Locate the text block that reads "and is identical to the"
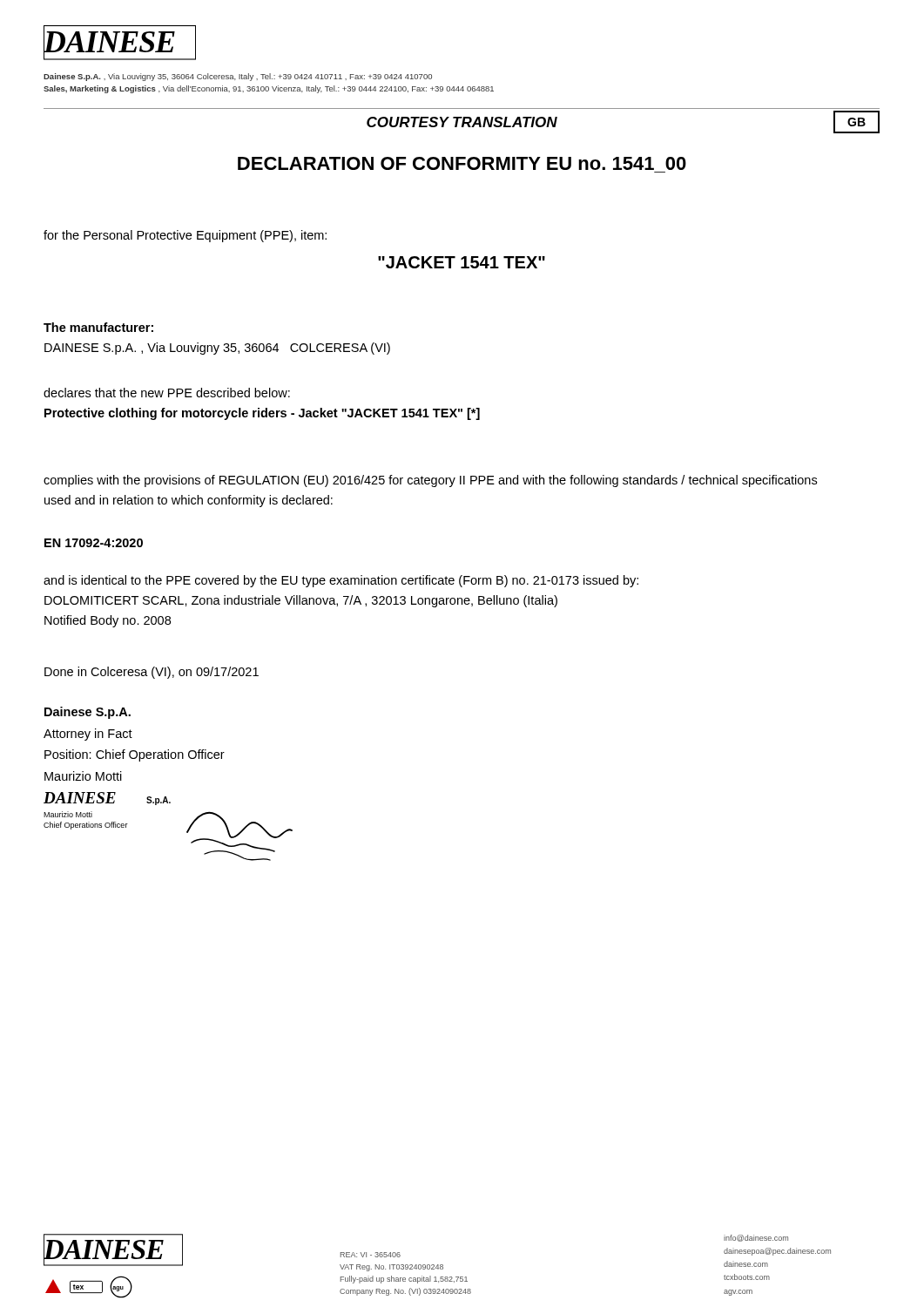This screenshot has width=924, height=1307. pyautogui.click(x=342, y=601)
